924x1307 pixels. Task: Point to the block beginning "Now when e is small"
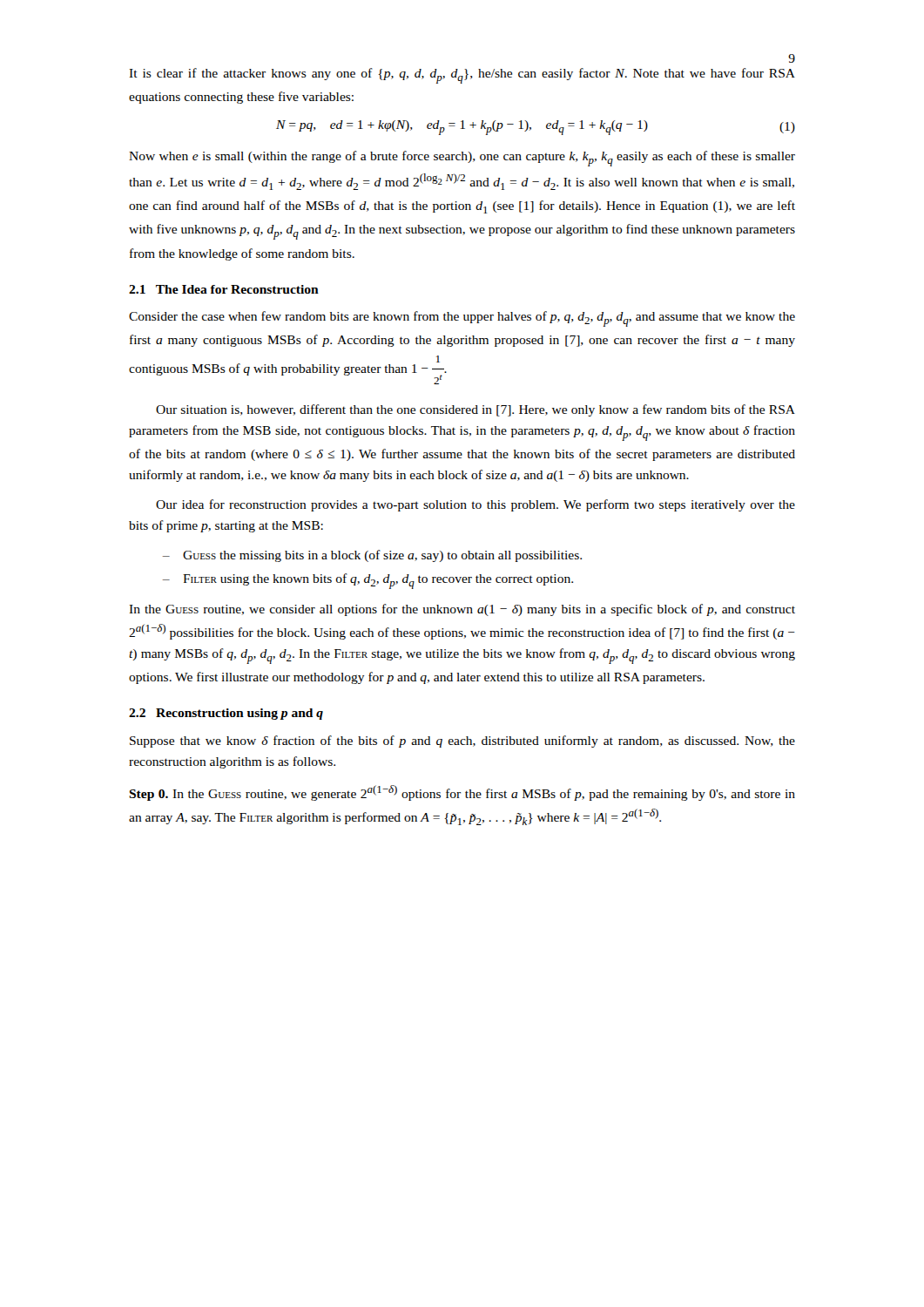click(462, 205)
